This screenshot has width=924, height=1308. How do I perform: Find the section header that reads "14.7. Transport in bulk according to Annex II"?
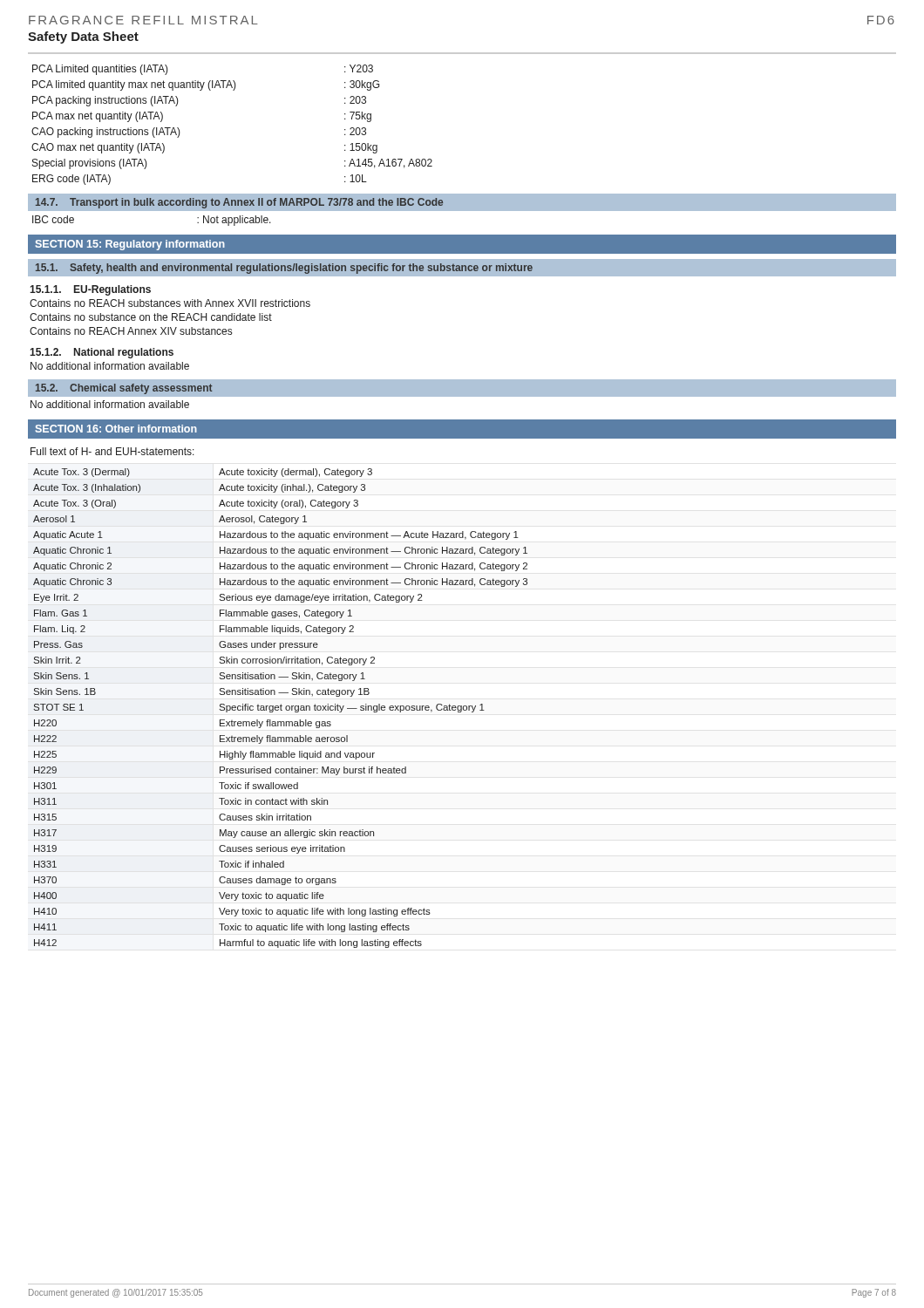tap(239, 202)
